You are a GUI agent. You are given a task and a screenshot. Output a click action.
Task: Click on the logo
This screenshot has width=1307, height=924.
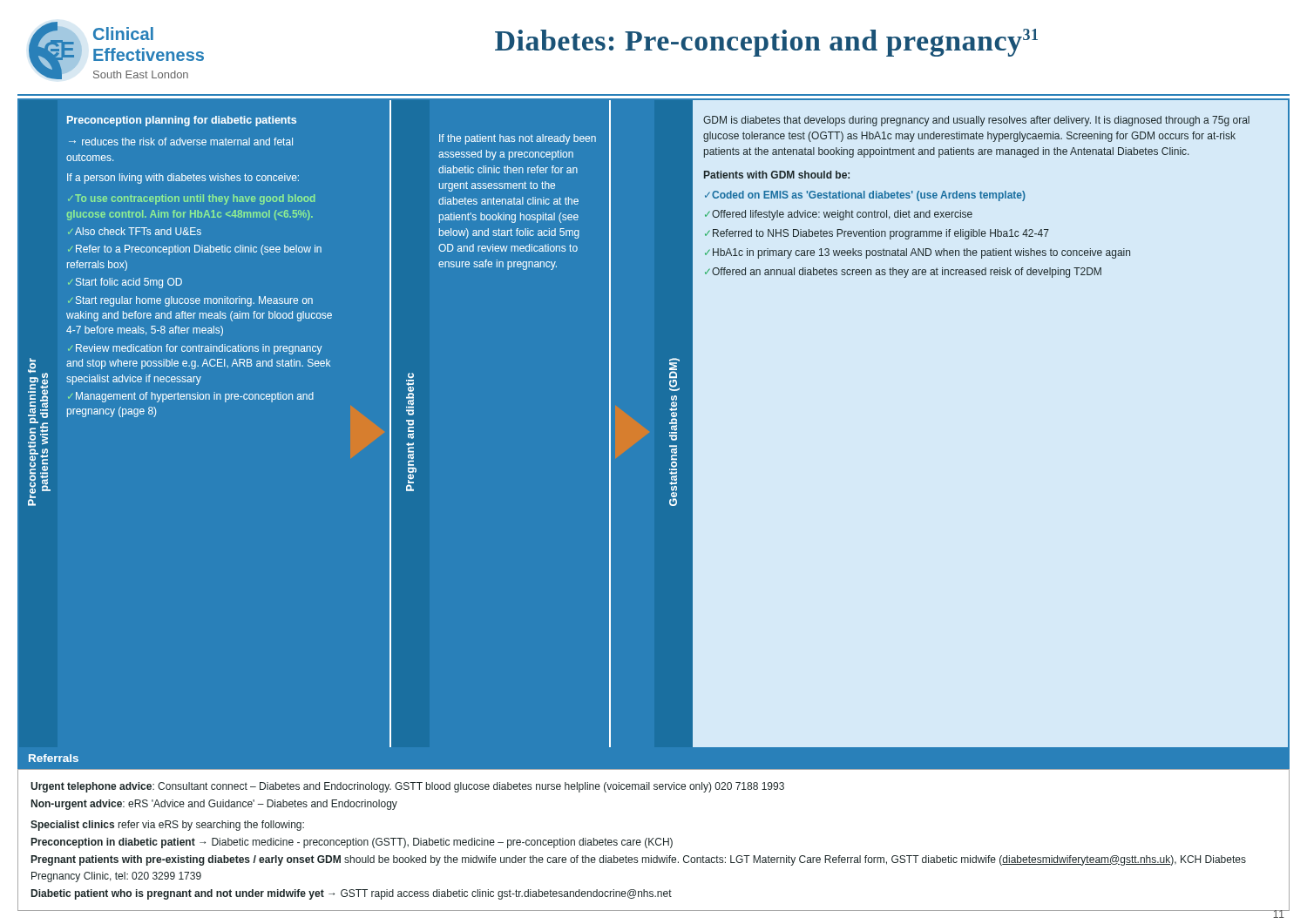(x=125, y=52)
